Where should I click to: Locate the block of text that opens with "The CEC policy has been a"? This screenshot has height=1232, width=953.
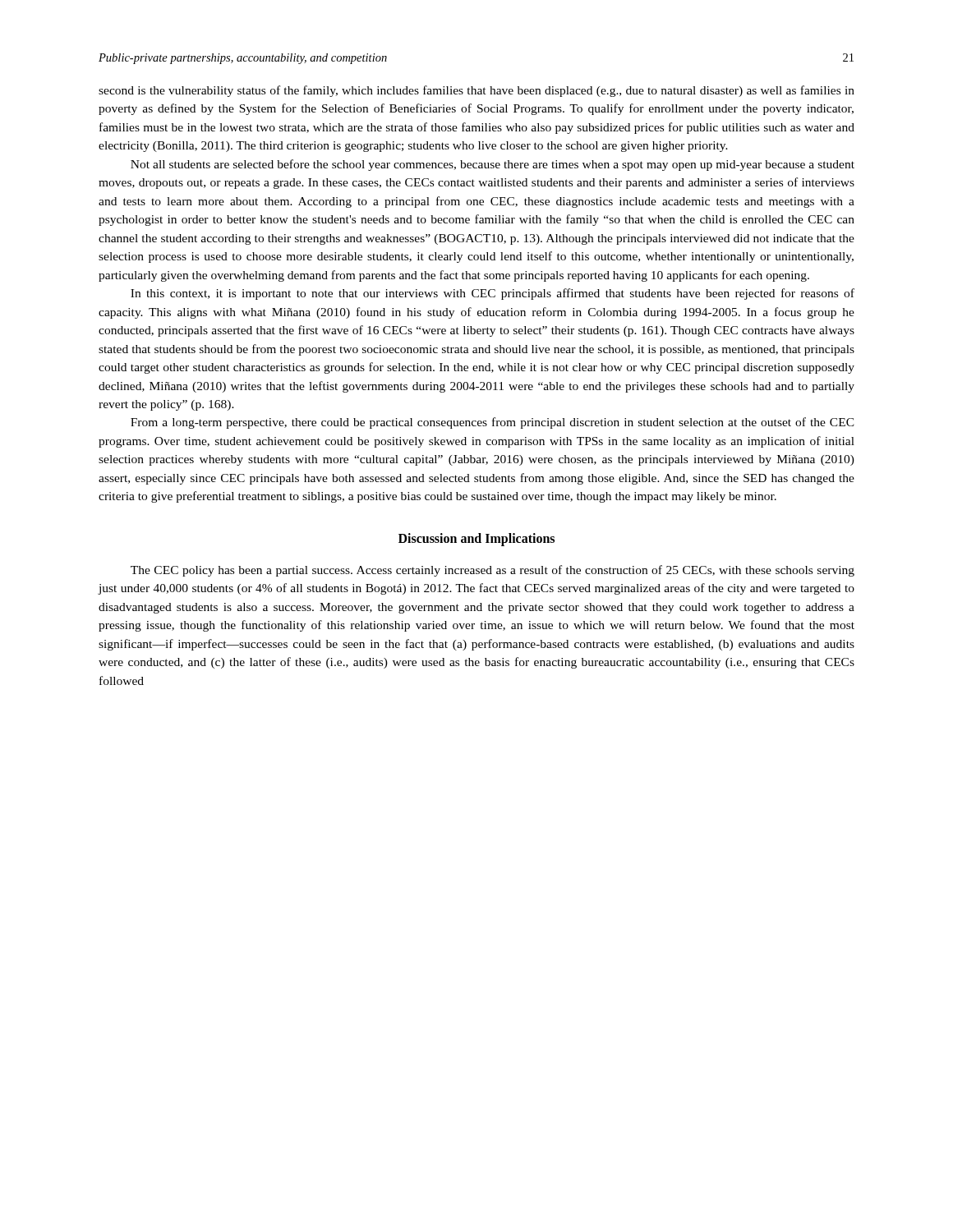(x=476, y=626)
